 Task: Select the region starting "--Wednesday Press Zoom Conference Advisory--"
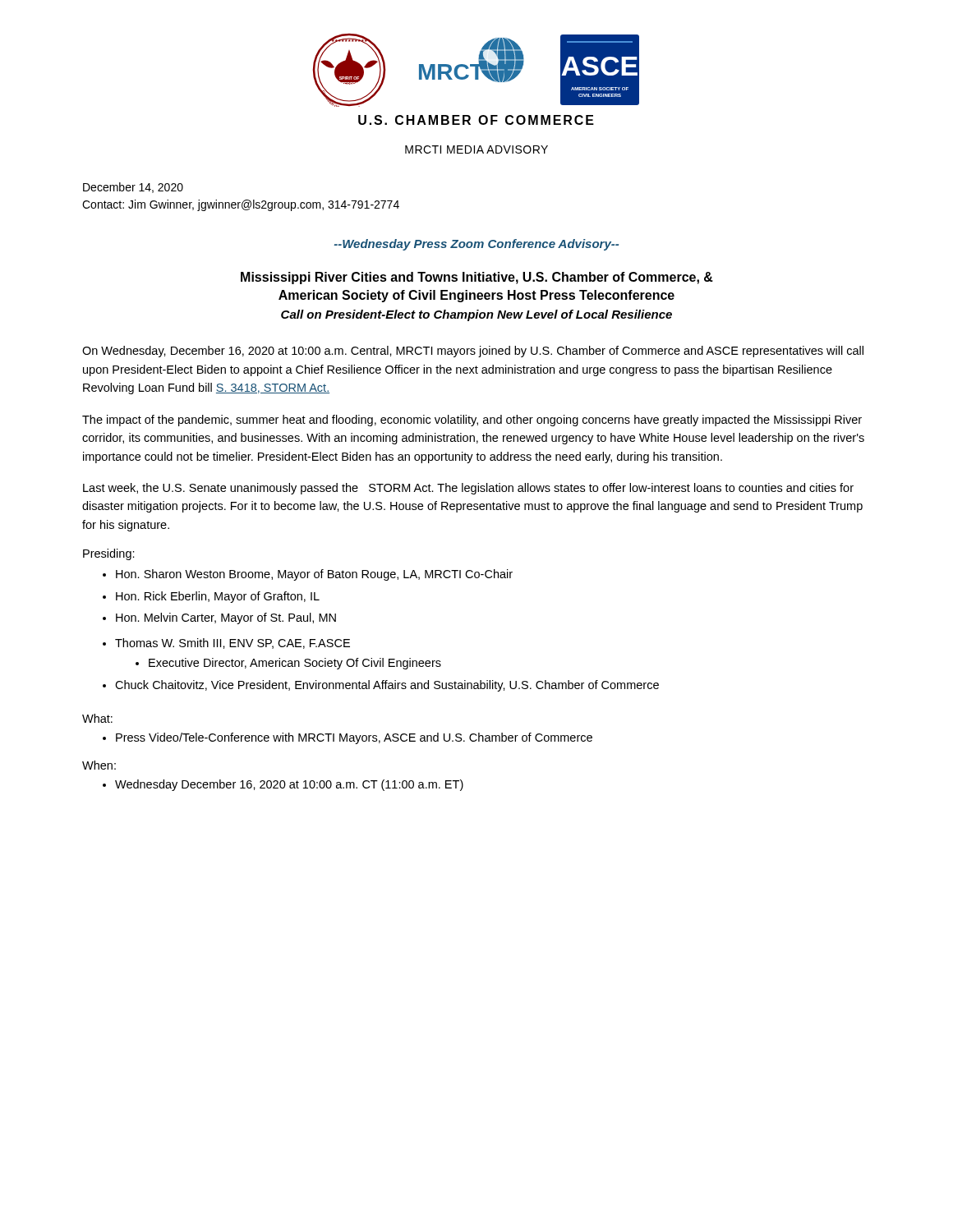[x=476, y=244]
